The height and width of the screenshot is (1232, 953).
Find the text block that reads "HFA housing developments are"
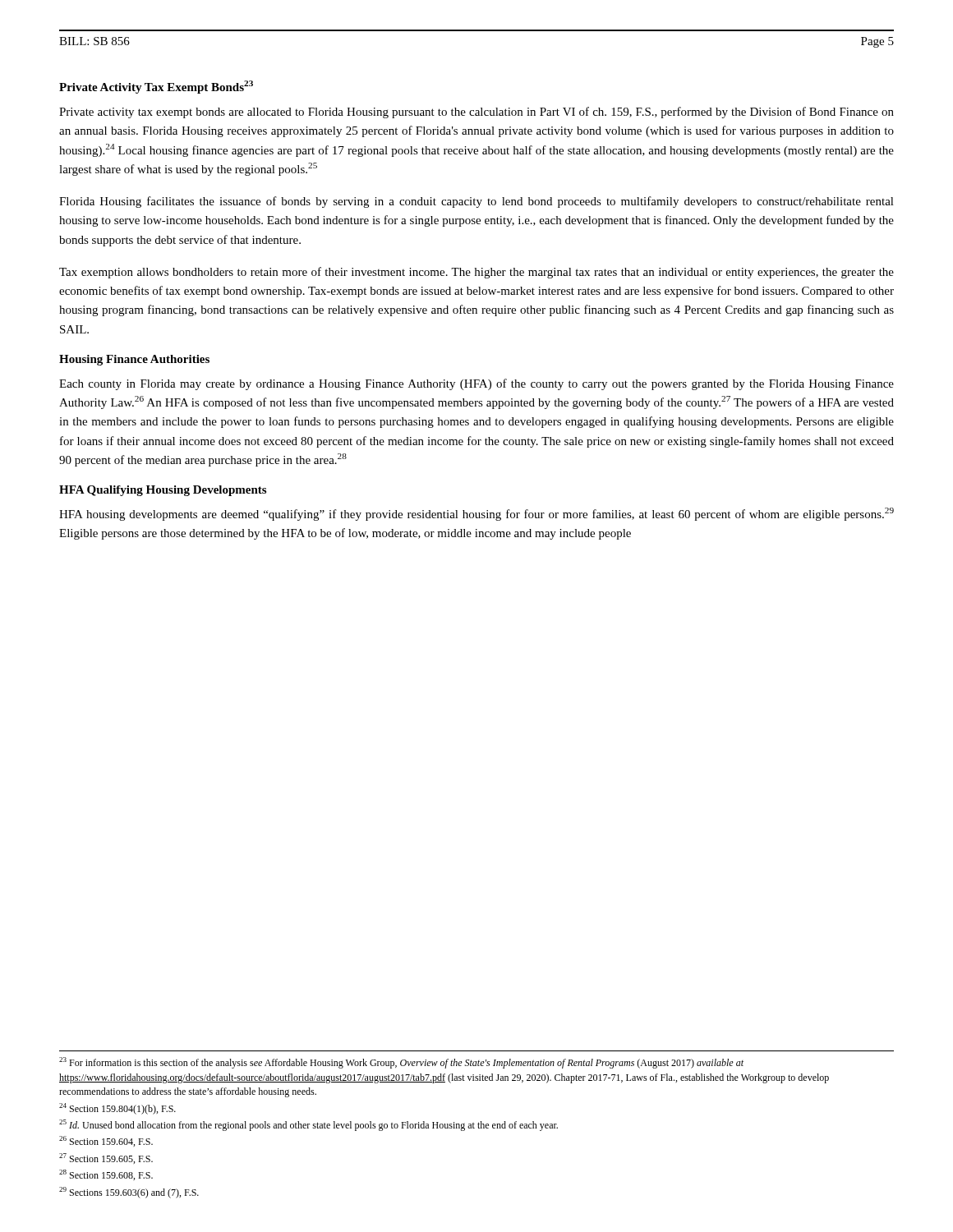coord(476,522)
